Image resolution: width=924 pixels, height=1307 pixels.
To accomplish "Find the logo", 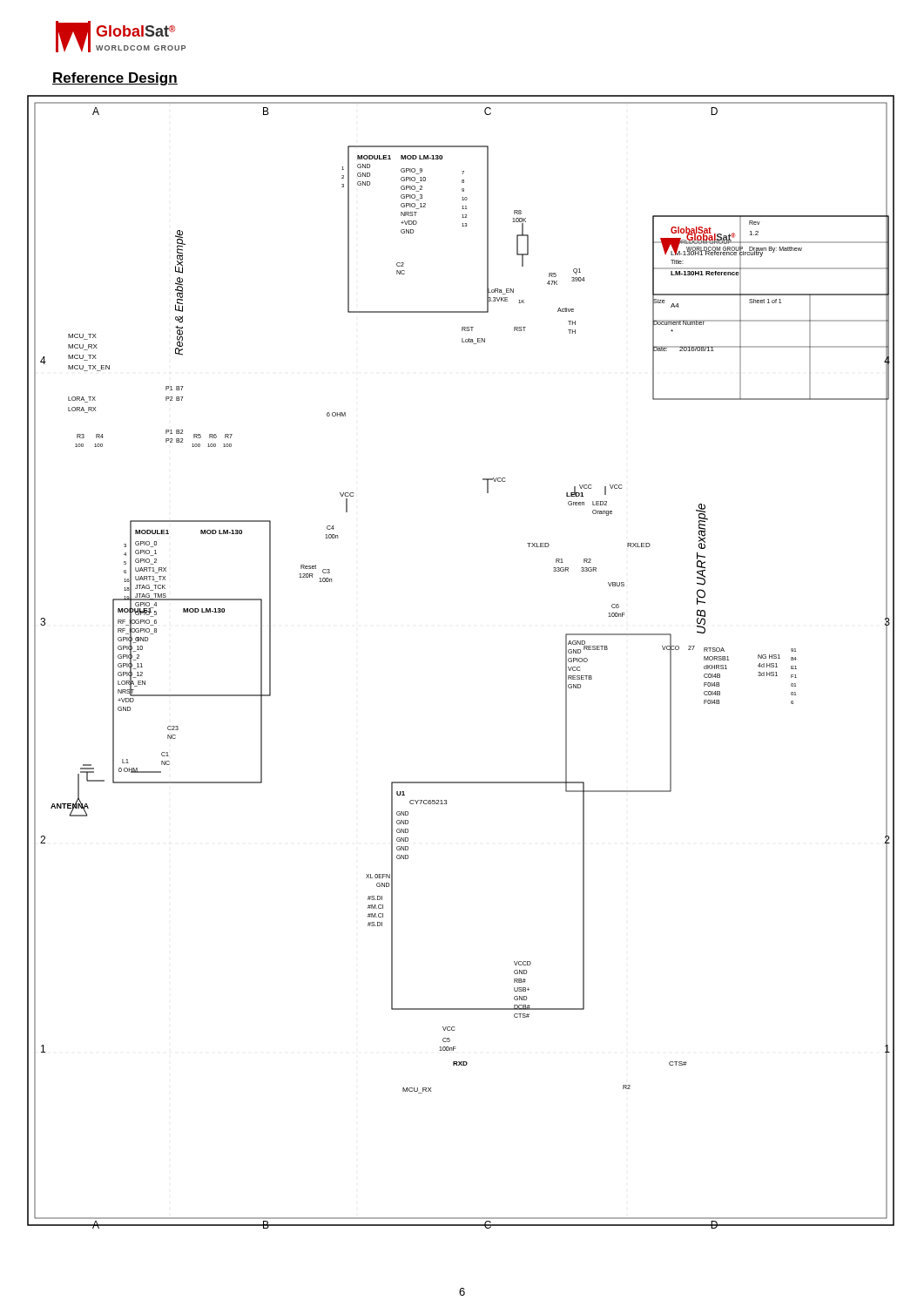I will pyautogui.click(x=139, y=40).
